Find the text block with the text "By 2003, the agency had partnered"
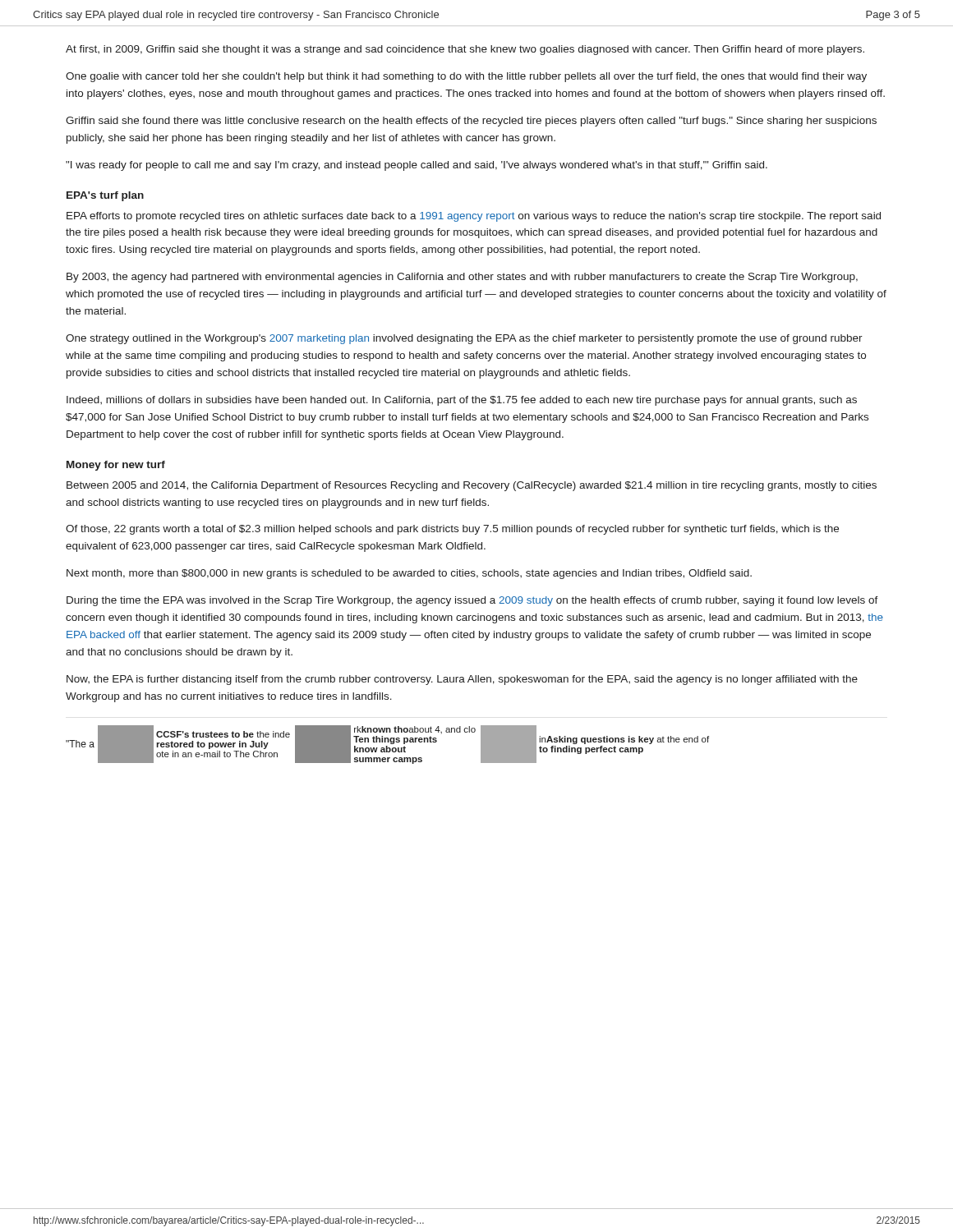 (476, 294)
